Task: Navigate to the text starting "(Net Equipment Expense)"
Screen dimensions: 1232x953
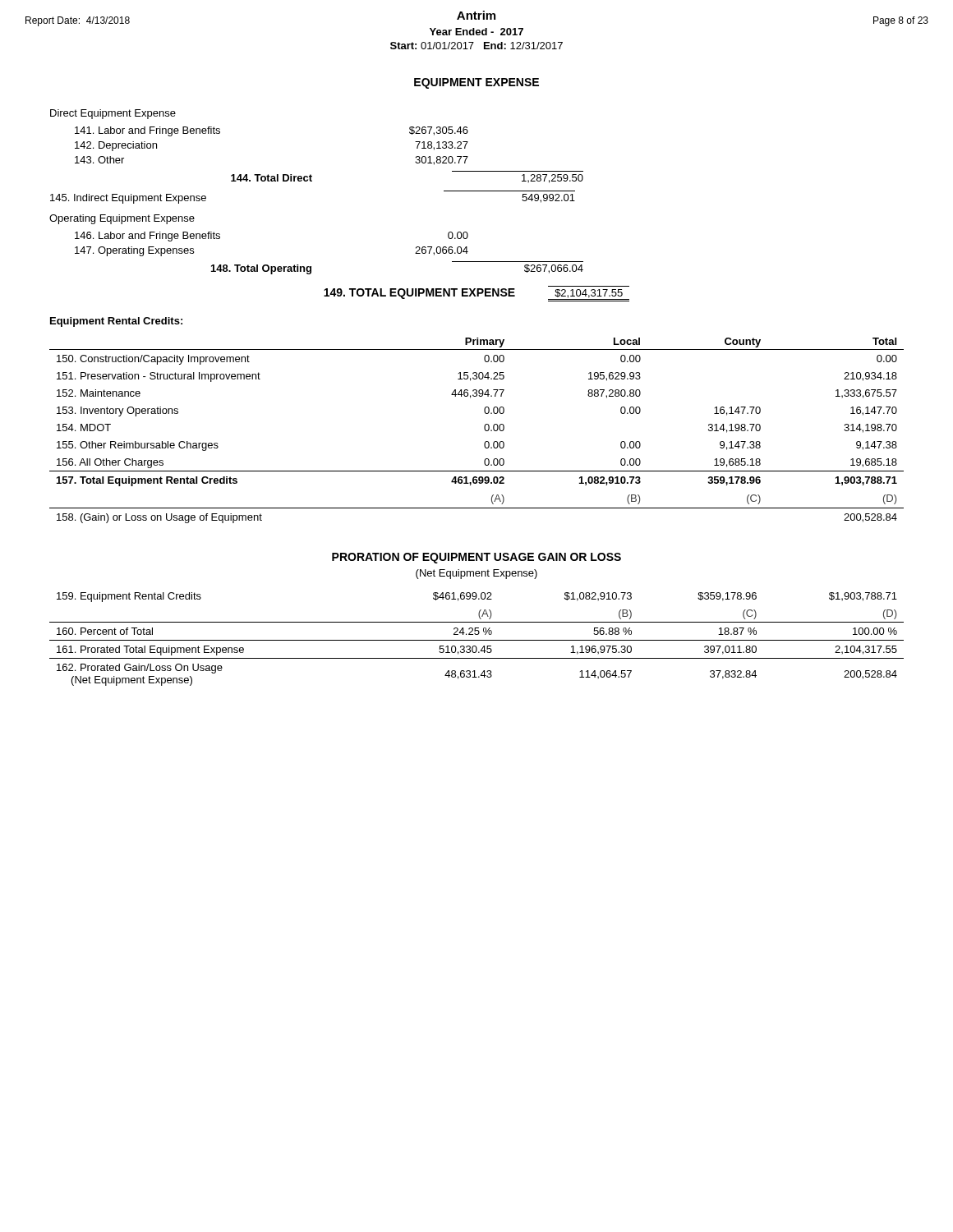Action: coord(476,573)
